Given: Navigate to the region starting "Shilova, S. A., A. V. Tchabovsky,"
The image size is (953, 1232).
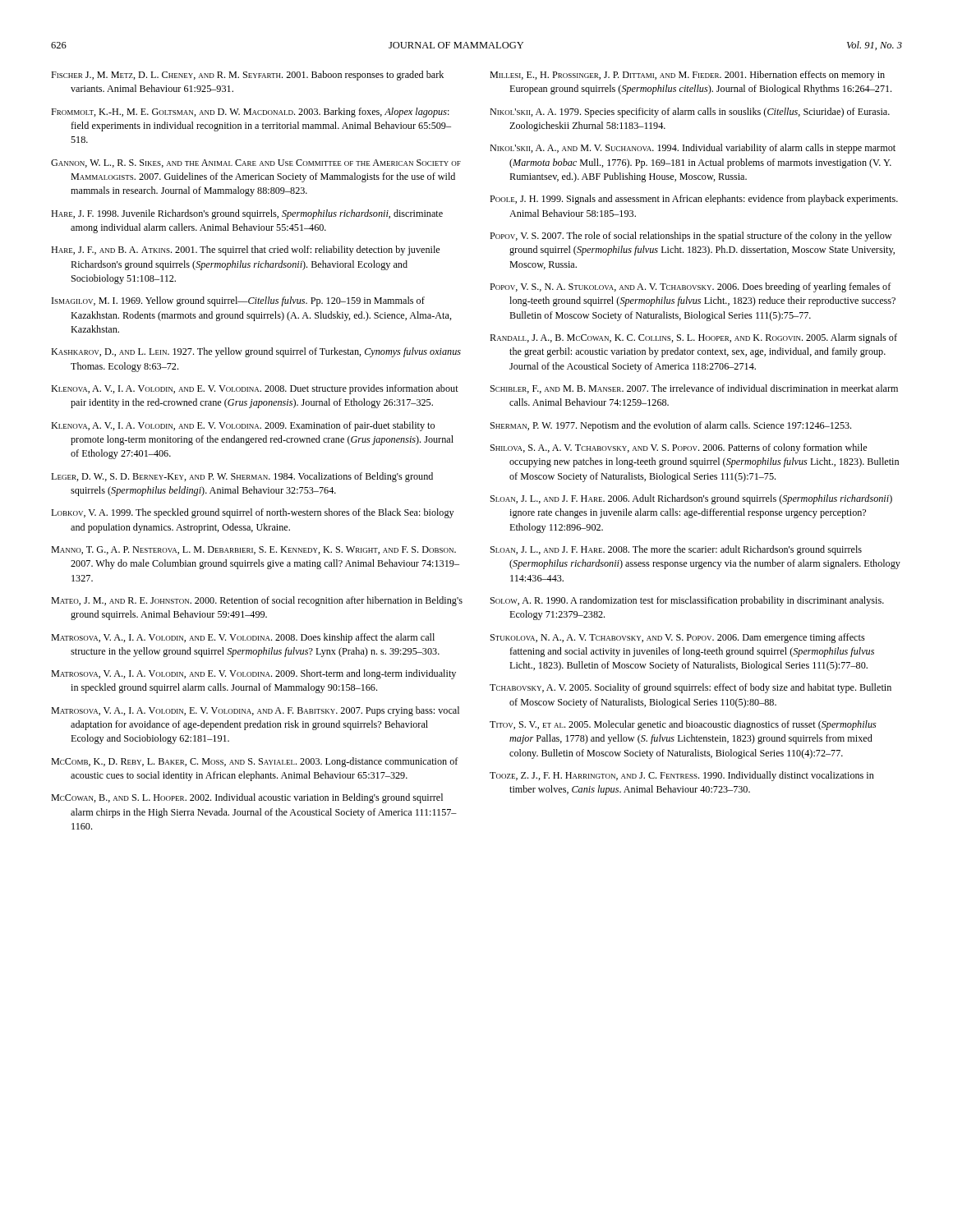Looking at the screenshot, I should click(694, 462).
